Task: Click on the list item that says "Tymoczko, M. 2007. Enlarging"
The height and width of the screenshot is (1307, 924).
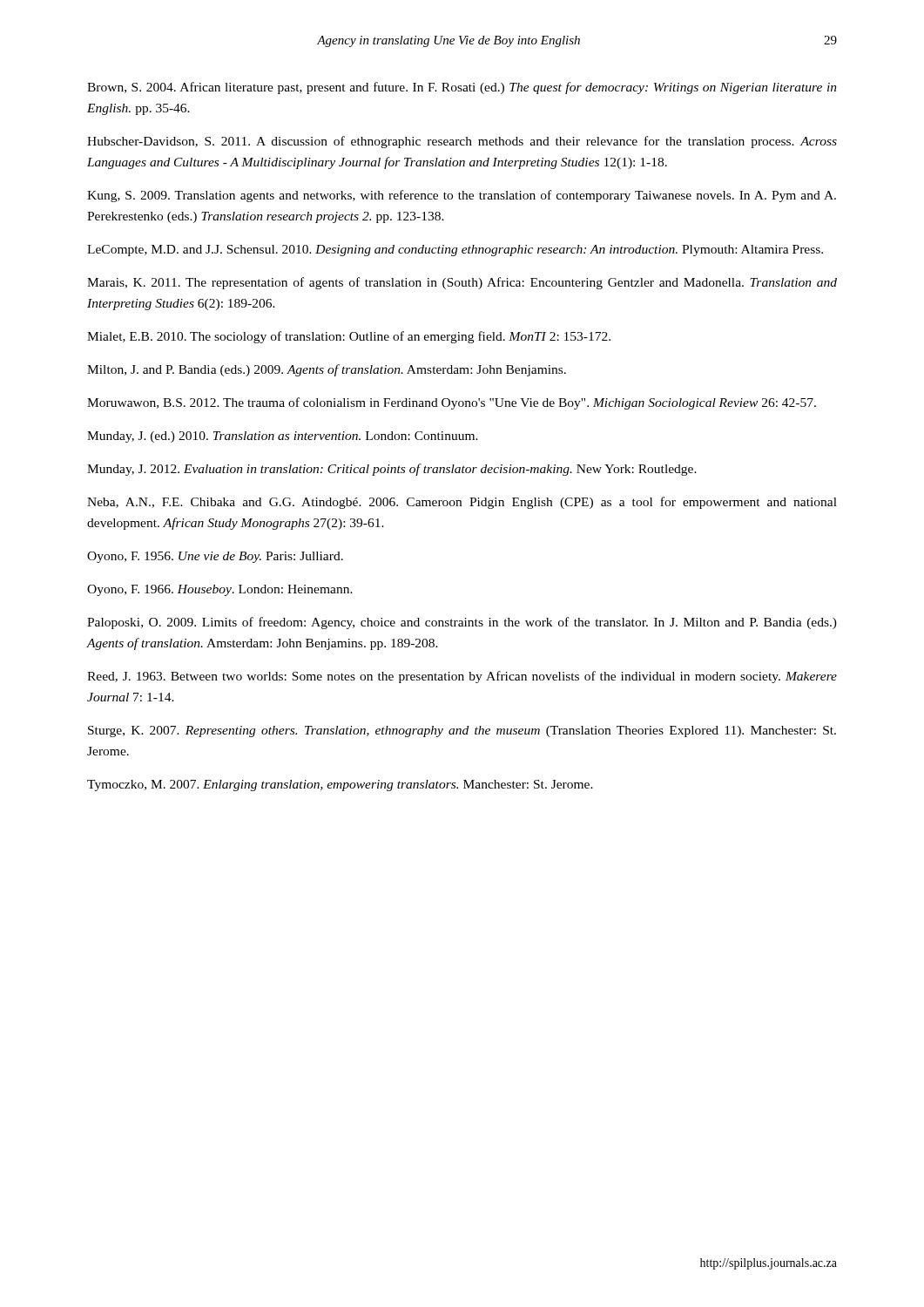Action: tap(340, 784)
